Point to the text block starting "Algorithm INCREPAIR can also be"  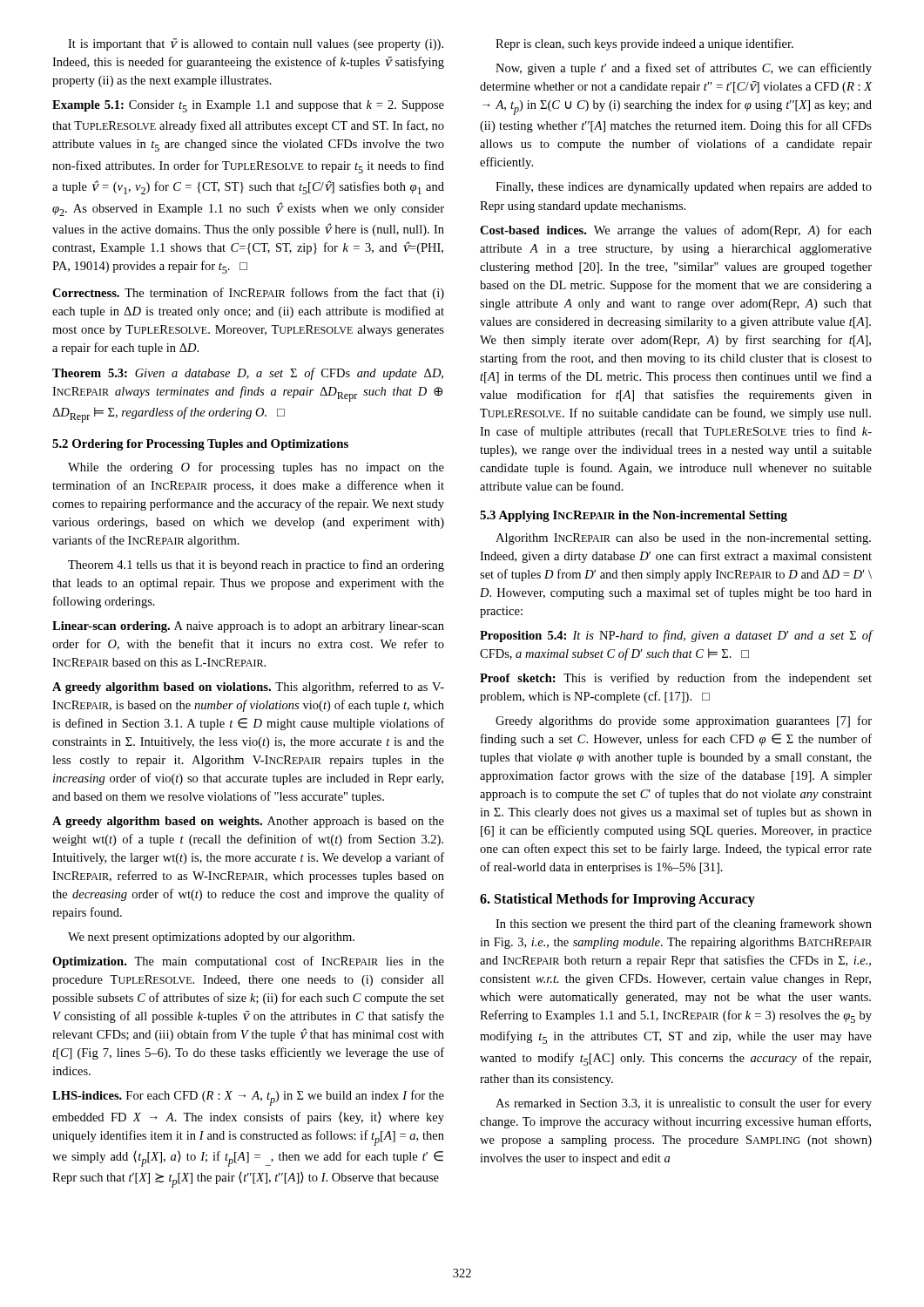tap(676, 575)
